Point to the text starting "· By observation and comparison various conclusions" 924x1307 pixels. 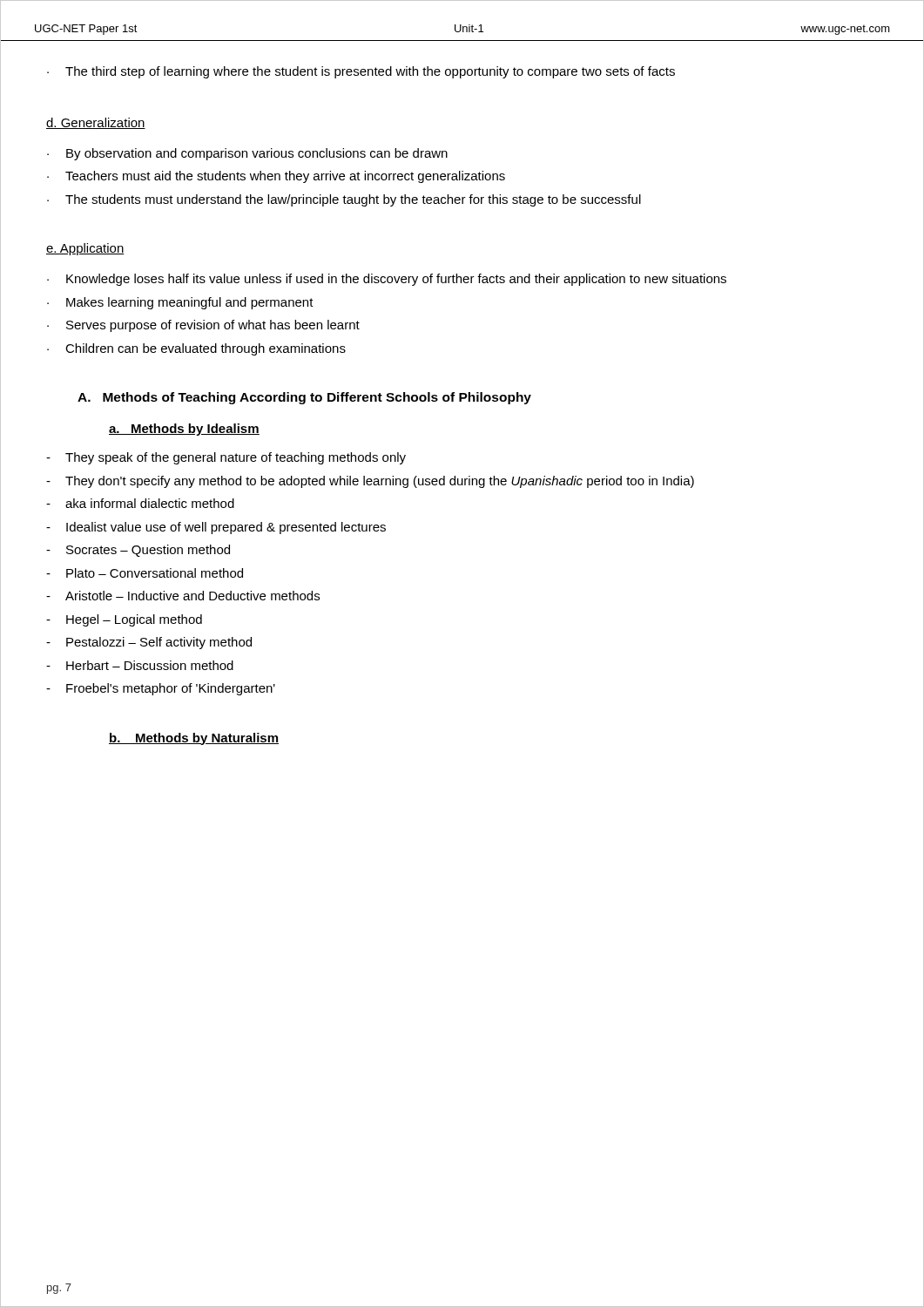247,153
